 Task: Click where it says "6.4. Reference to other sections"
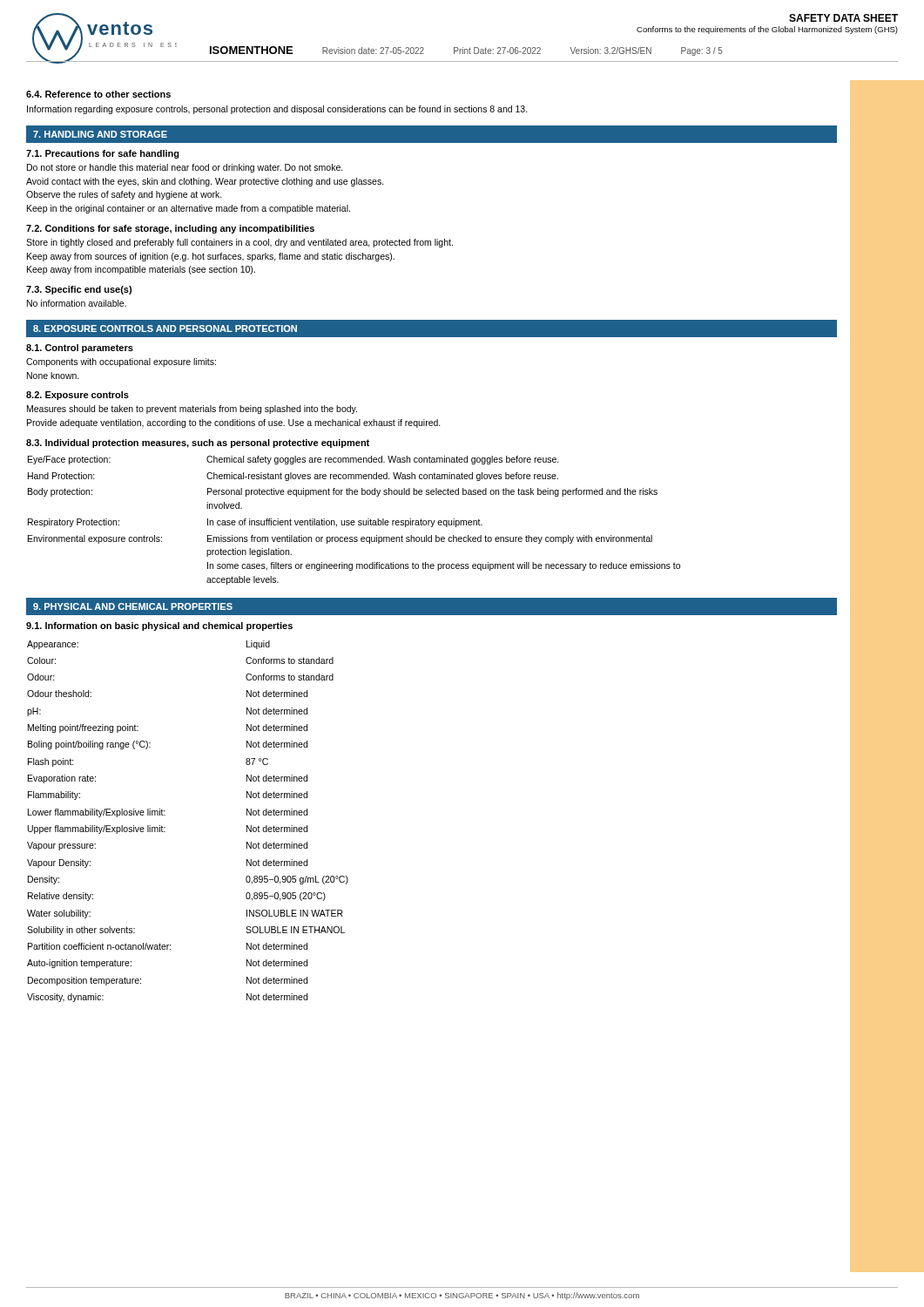pos(99,94)
